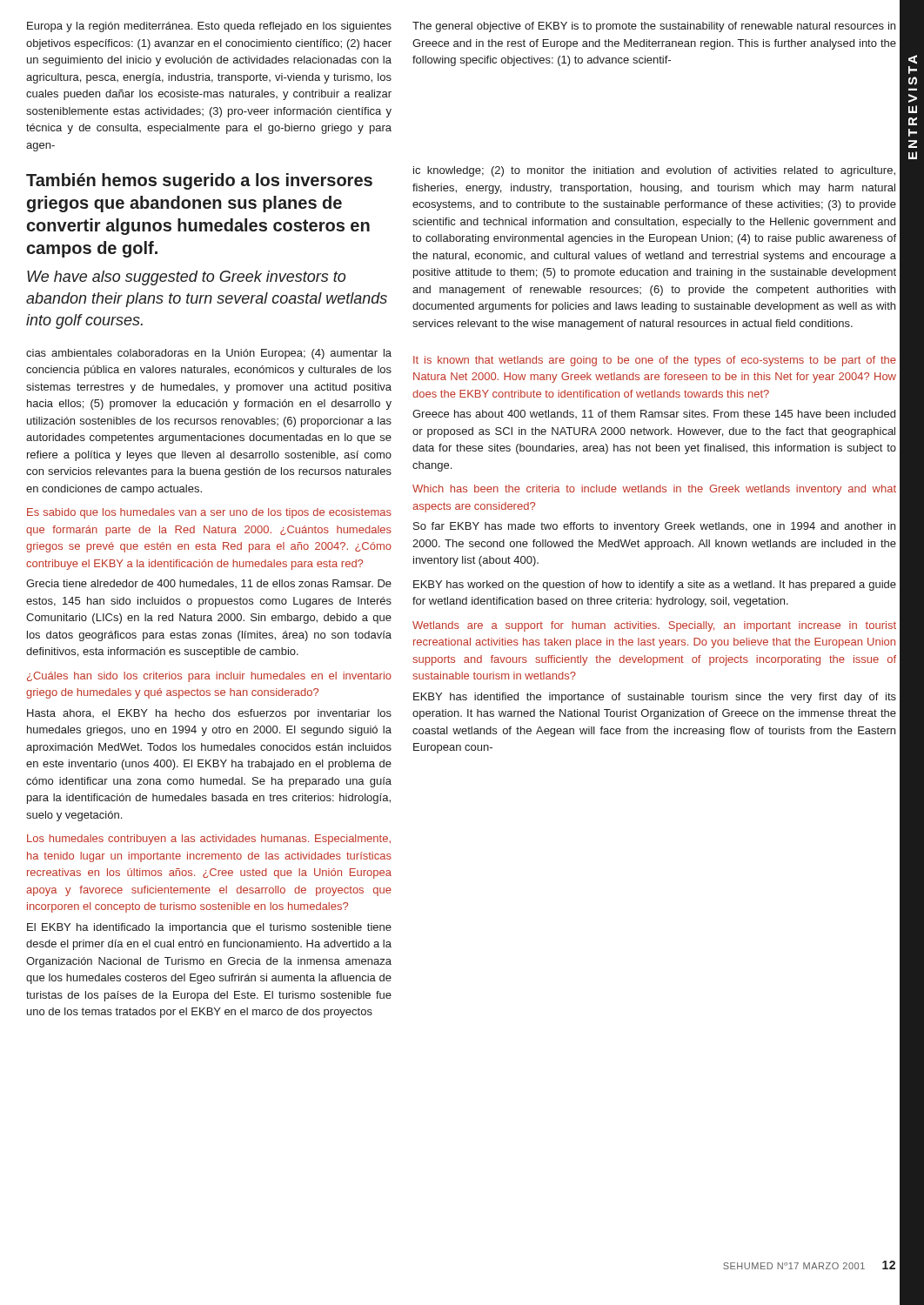Click on the text block starting "Which has been the criteria to"
Screen dimensions: 1305x924
click(654, 497)
